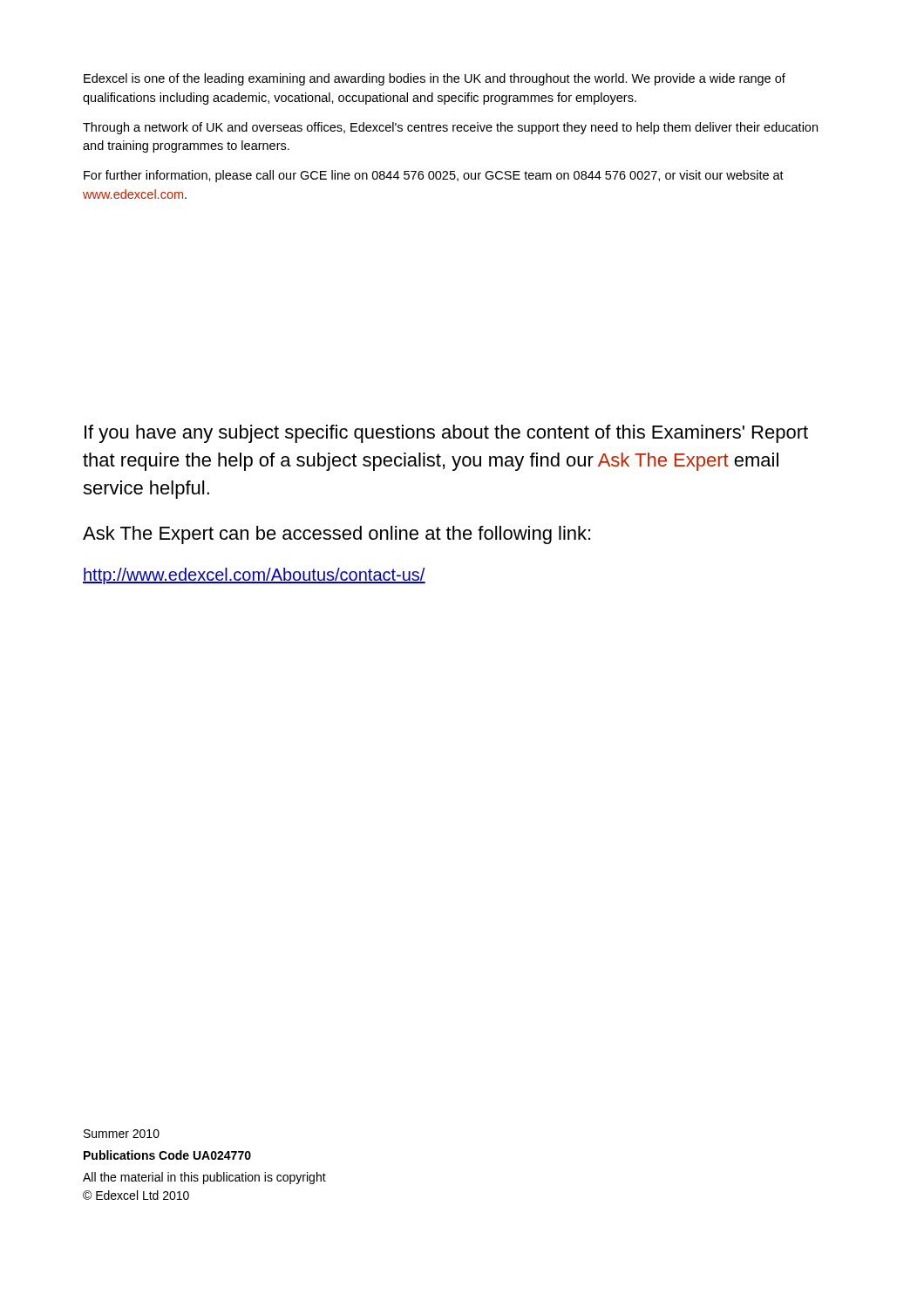Viewport: 924px width, 1308px height.
Task: Where is the passage that starts "Edexcel is one of"?
Action: tap(462, 137)
